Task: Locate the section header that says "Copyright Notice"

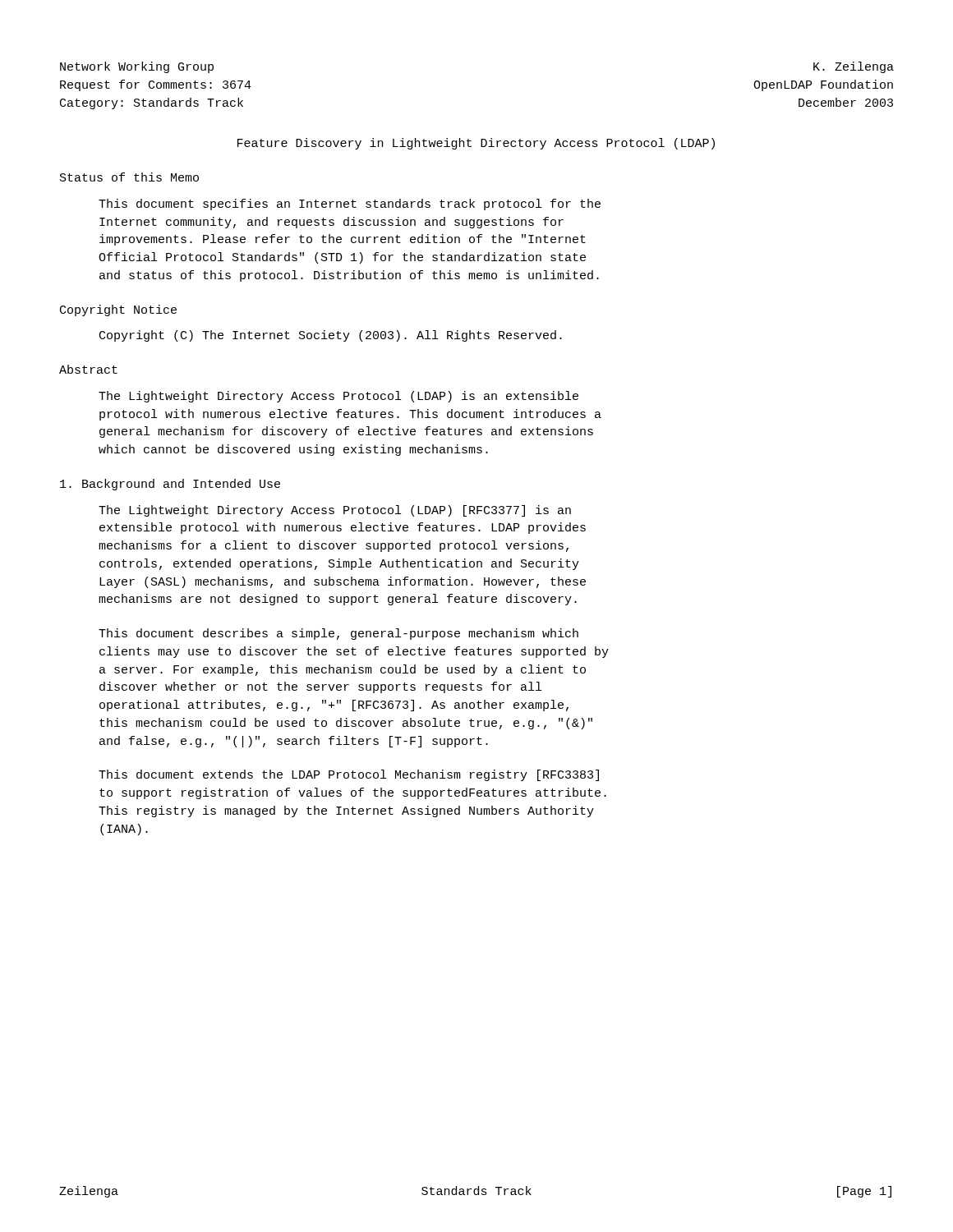Action: pyautogui.click(x=118, y=310)
